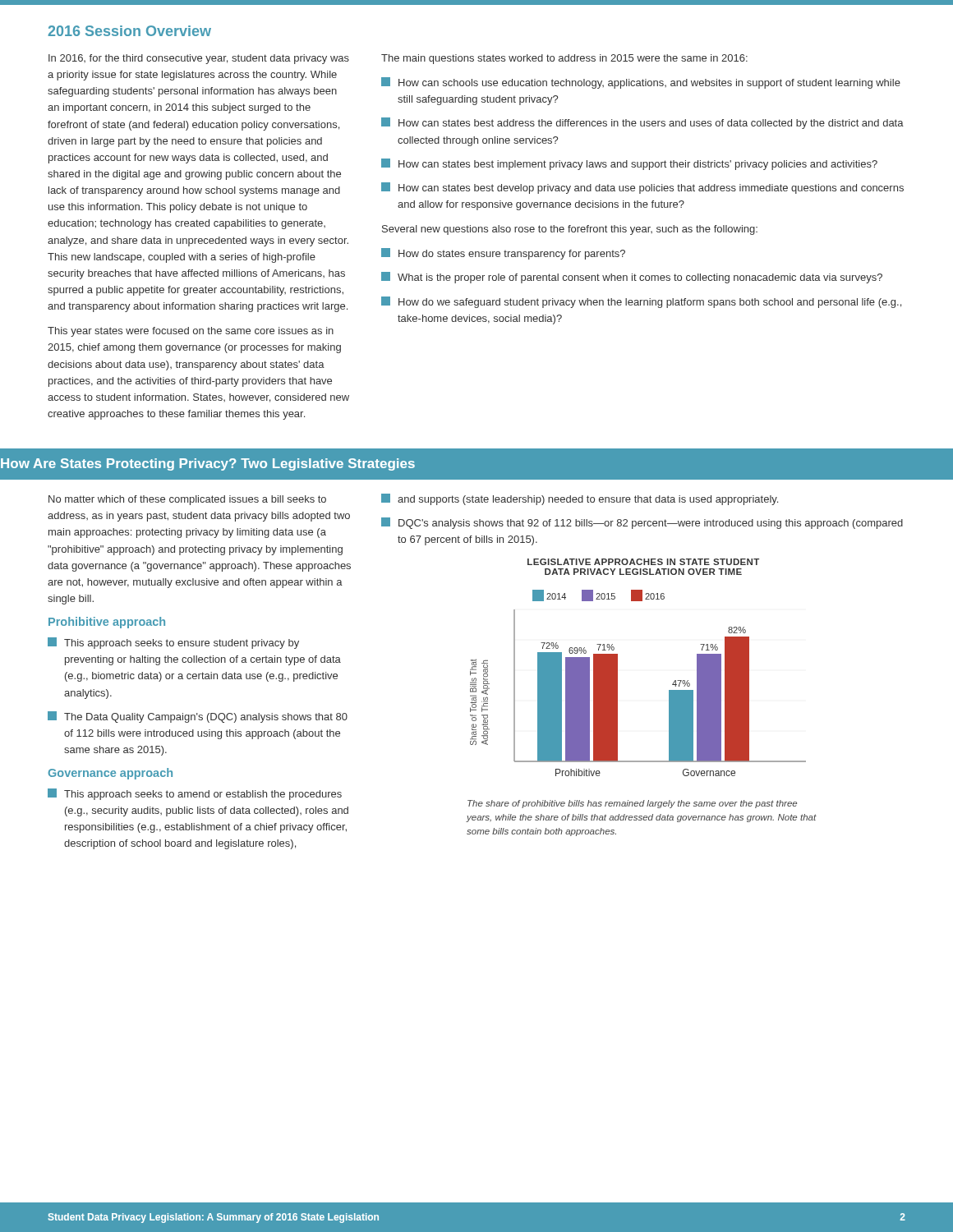Find the section header on this page that starts "How Are States Protecting Privacy?"
953x1232 pixels.
(208, 464)
